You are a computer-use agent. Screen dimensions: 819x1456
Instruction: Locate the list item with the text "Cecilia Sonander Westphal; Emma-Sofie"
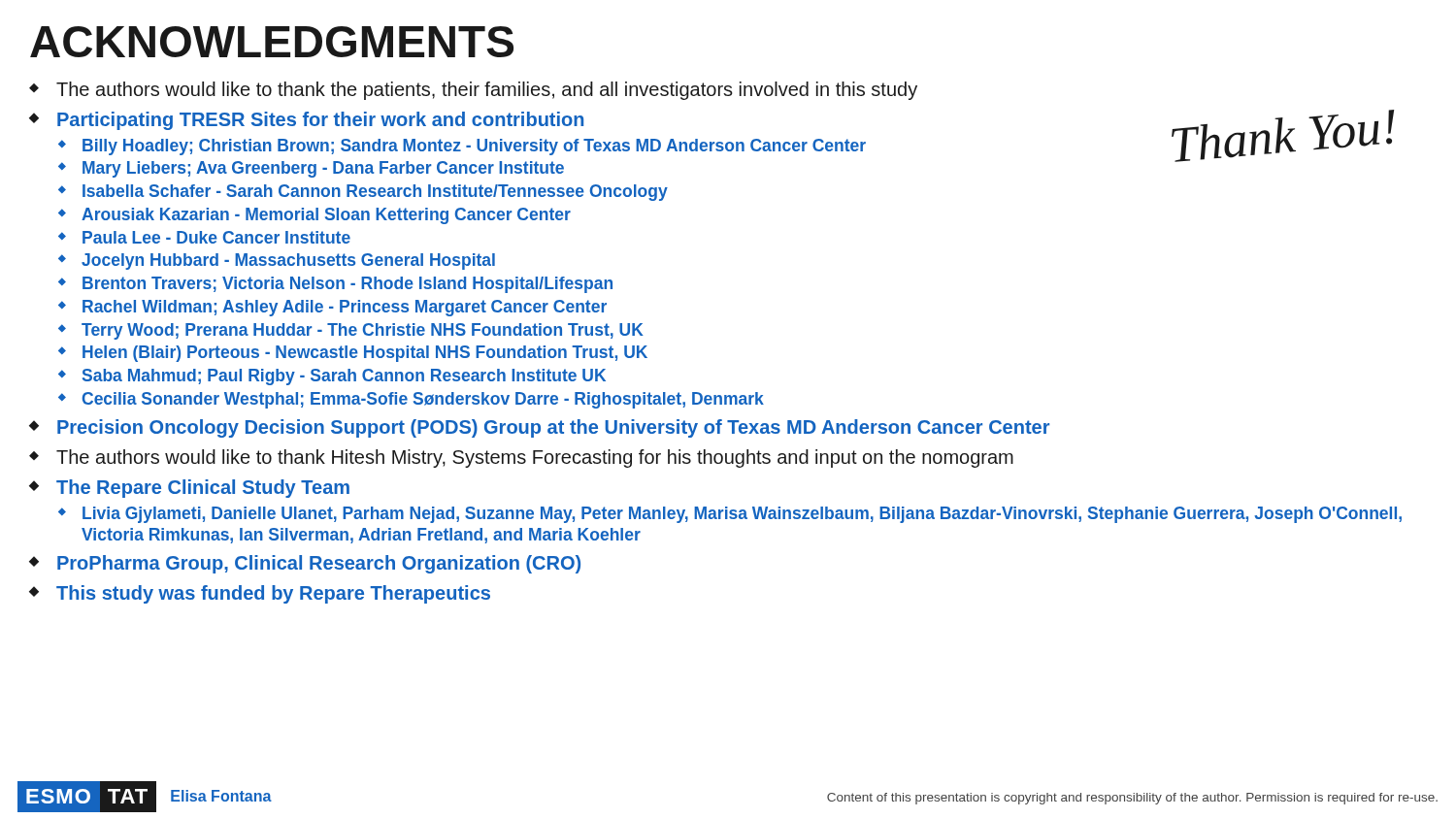pos(423,399)
